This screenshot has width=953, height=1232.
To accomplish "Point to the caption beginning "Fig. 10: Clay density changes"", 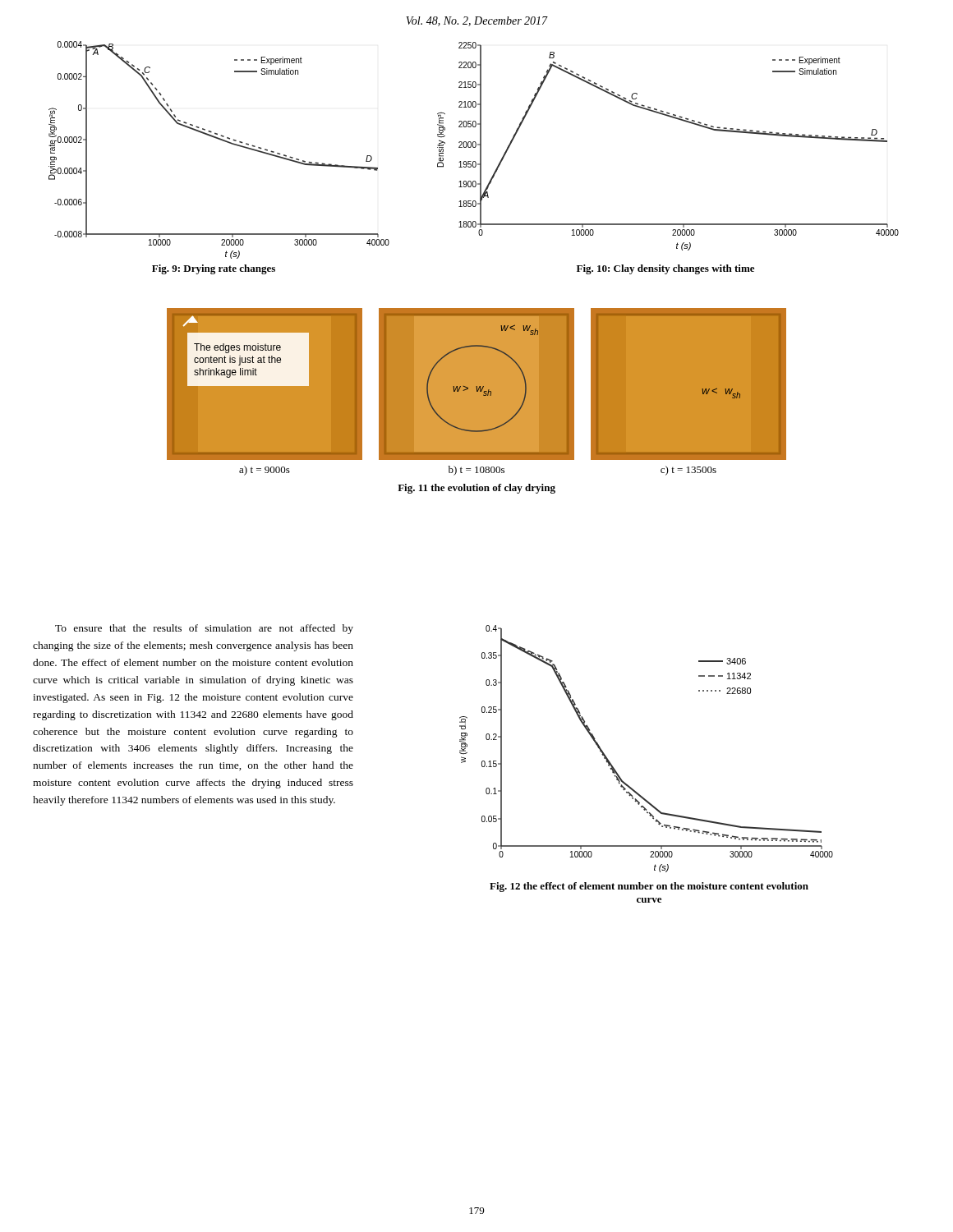I will click(x=665, y=268).
